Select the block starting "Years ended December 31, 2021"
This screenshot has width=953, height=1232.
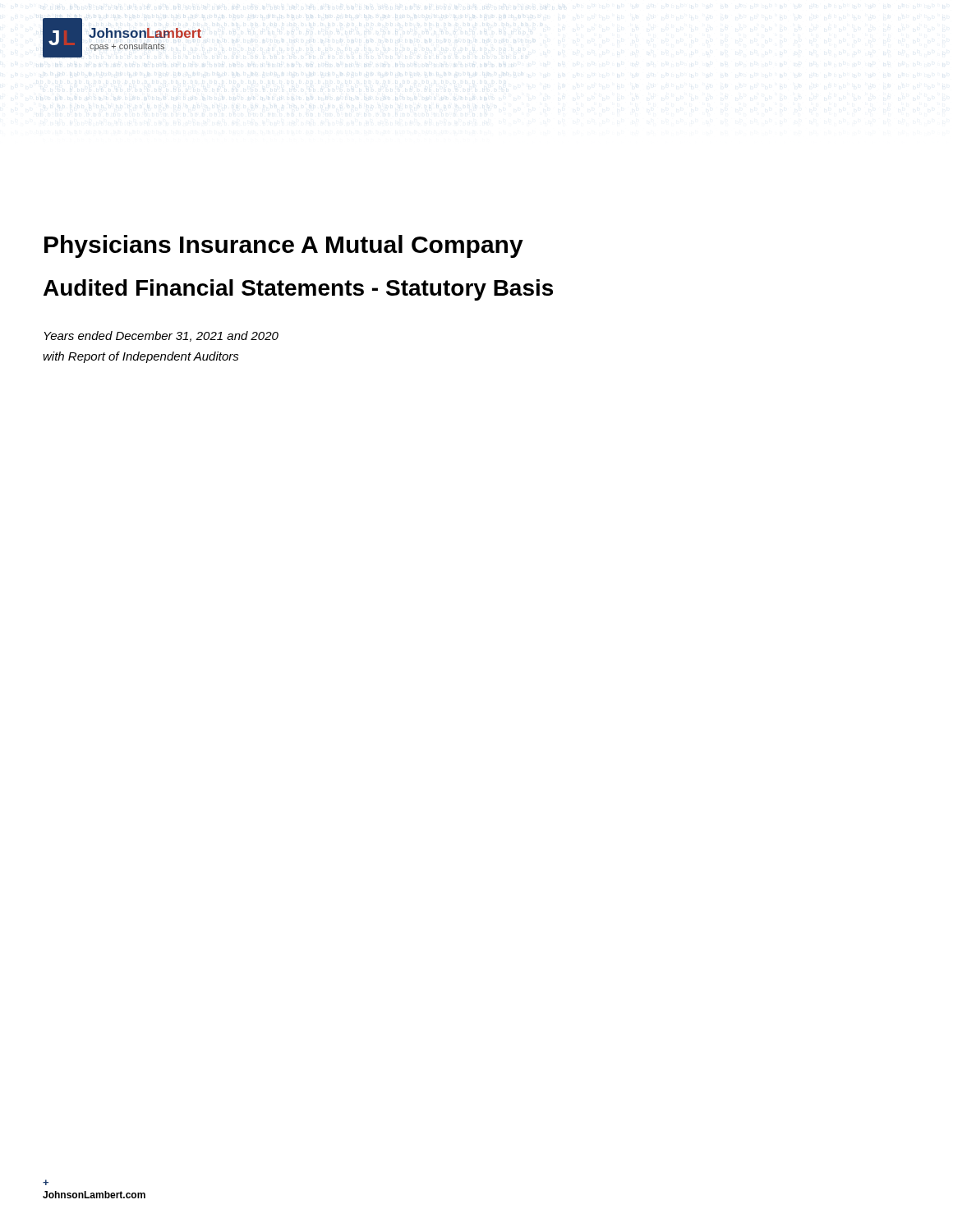click(161, 336)
